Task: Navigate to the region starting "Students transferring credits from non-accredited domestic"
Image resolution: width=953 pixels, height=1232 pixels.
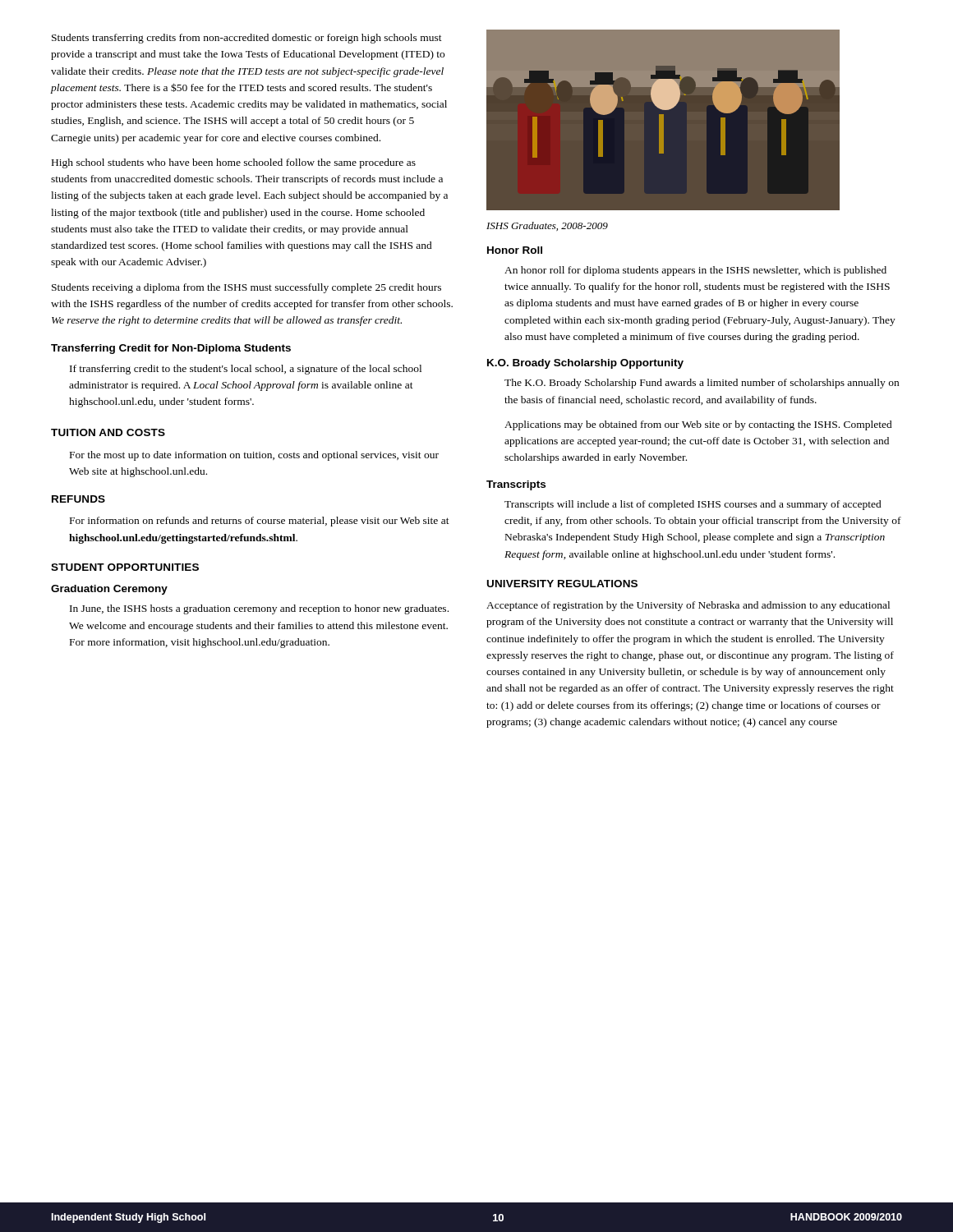Action: point(252,88)
